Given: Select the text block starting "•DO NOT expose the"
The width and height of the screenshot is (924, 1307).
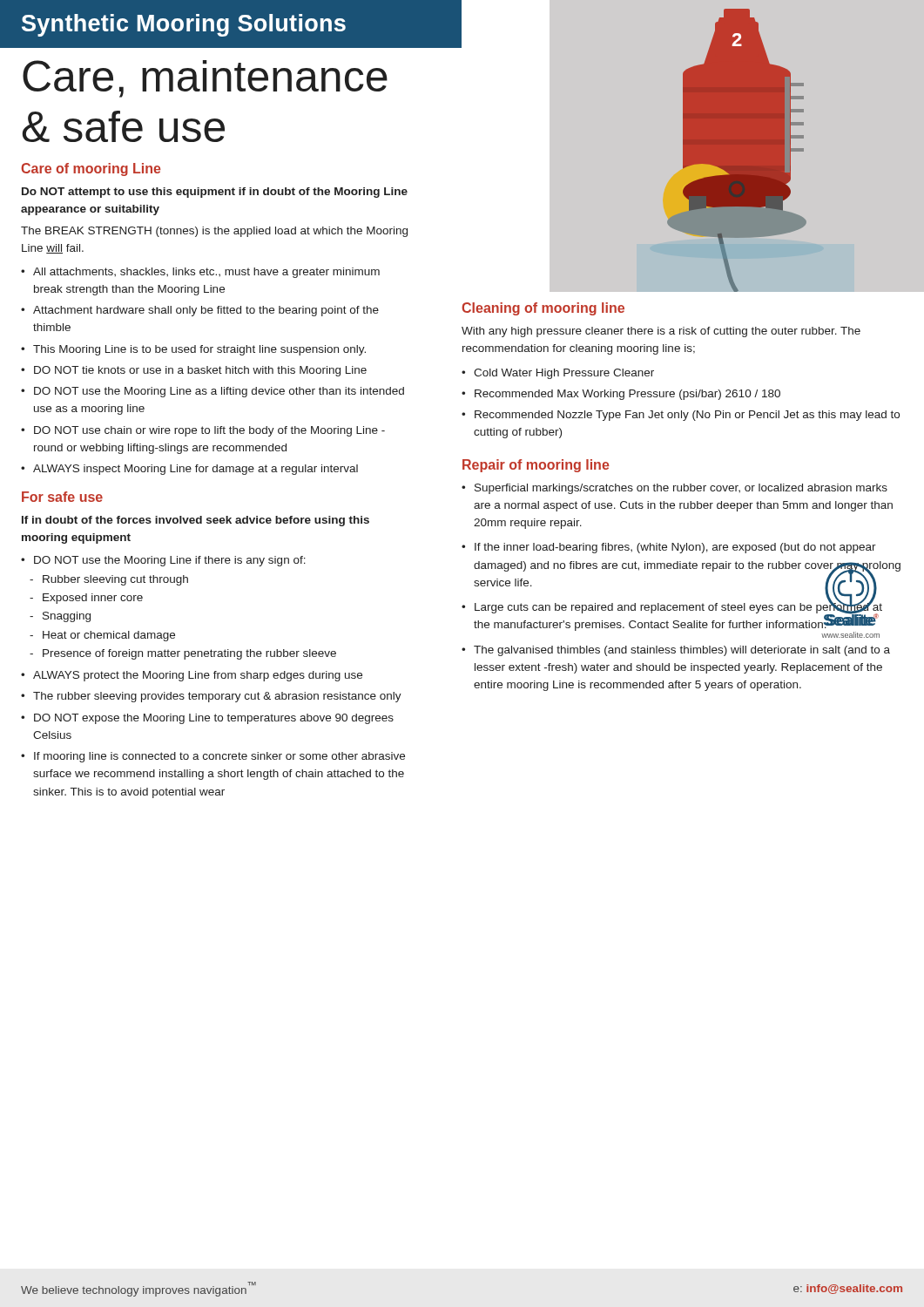Looking at the screenshot, I should (207, 725).
